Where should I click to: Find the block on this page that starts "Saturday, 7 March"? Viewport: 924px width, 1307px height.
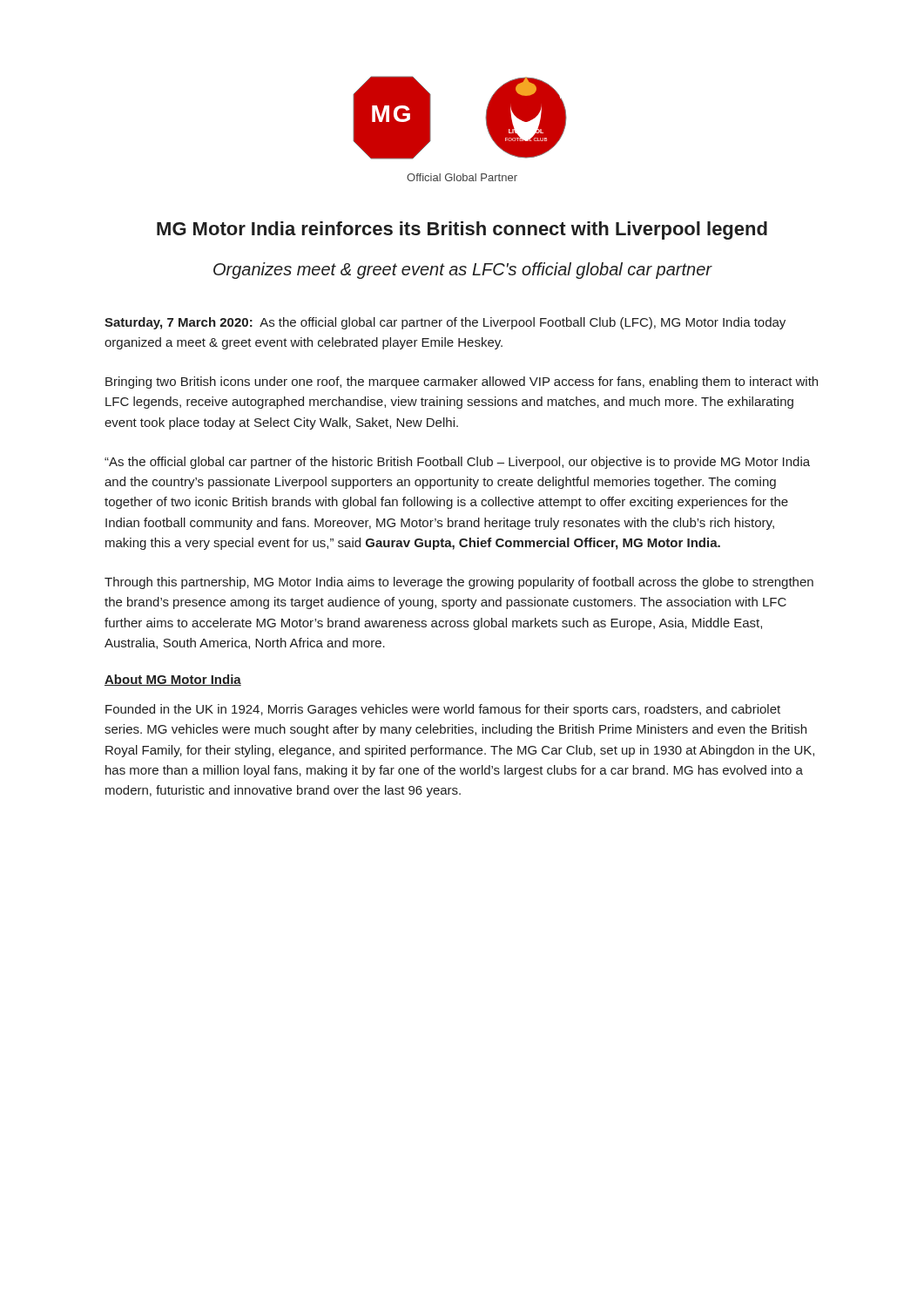(445, 332)
